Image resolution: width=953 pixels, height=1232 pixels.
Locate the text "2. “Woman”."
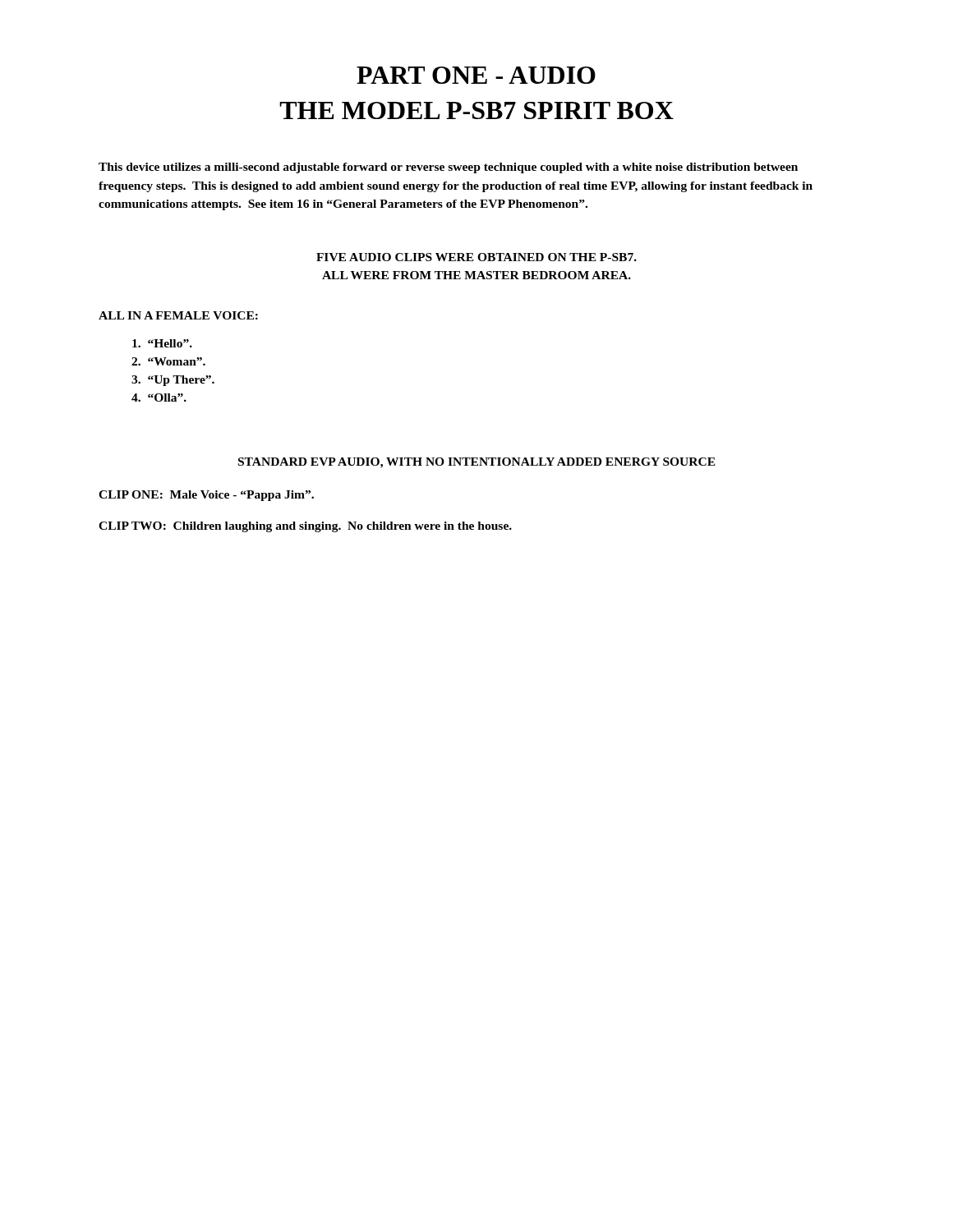coord(169,361)
